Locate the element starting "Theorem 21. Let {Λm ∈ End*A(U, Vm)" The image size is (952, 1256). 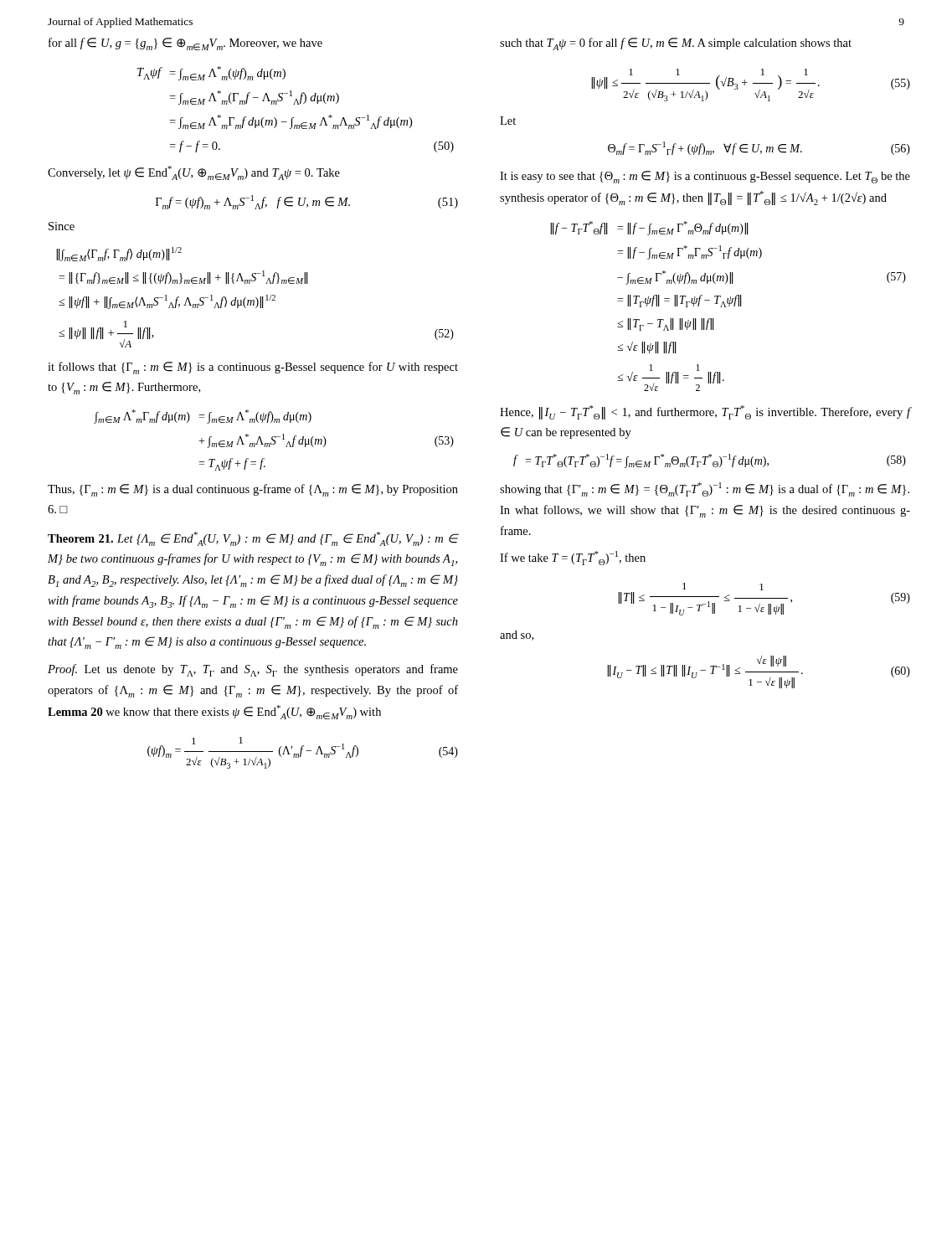253,590
